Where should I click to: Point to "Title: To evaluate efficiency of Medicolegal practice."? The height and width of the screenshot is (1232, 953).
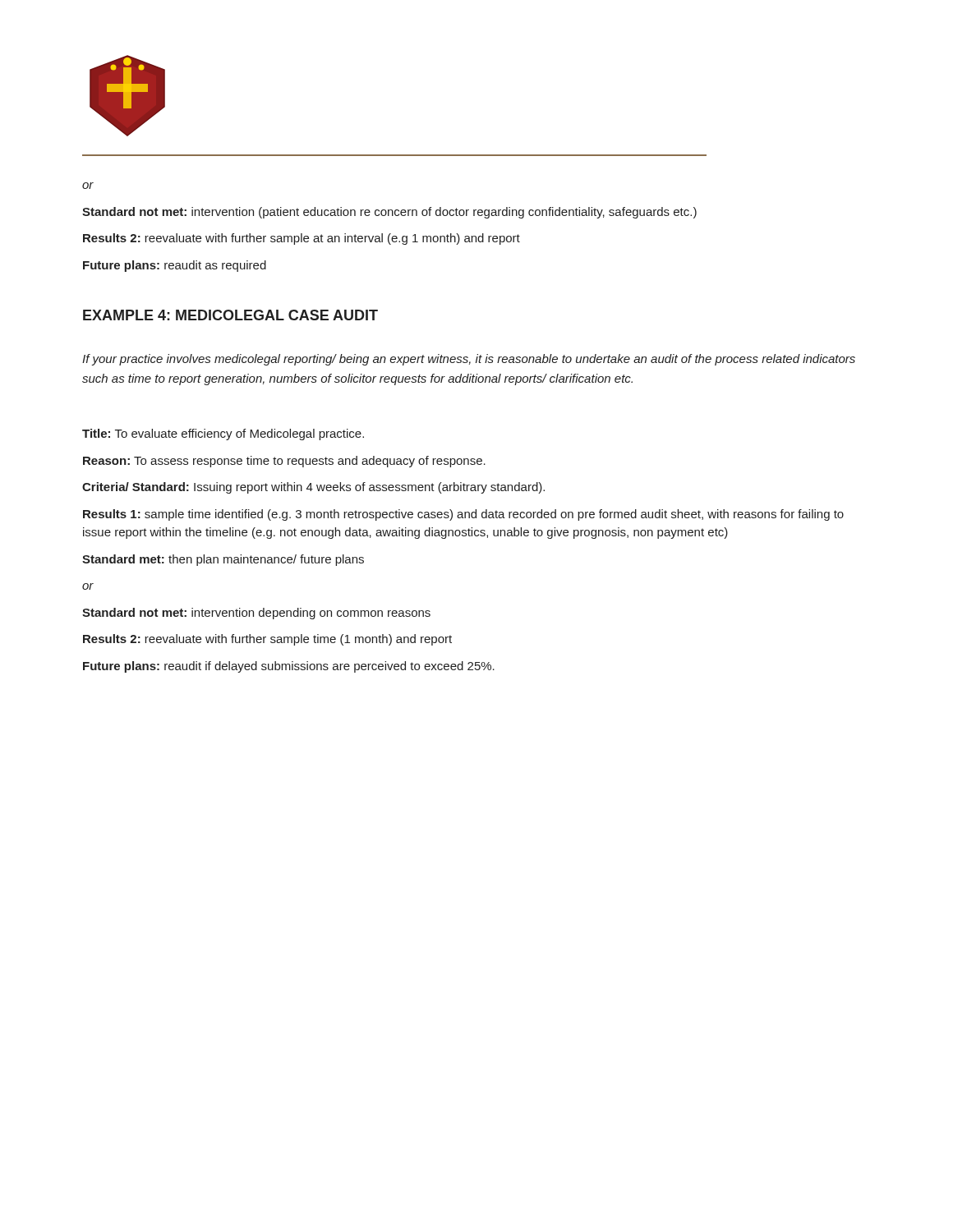224,433
